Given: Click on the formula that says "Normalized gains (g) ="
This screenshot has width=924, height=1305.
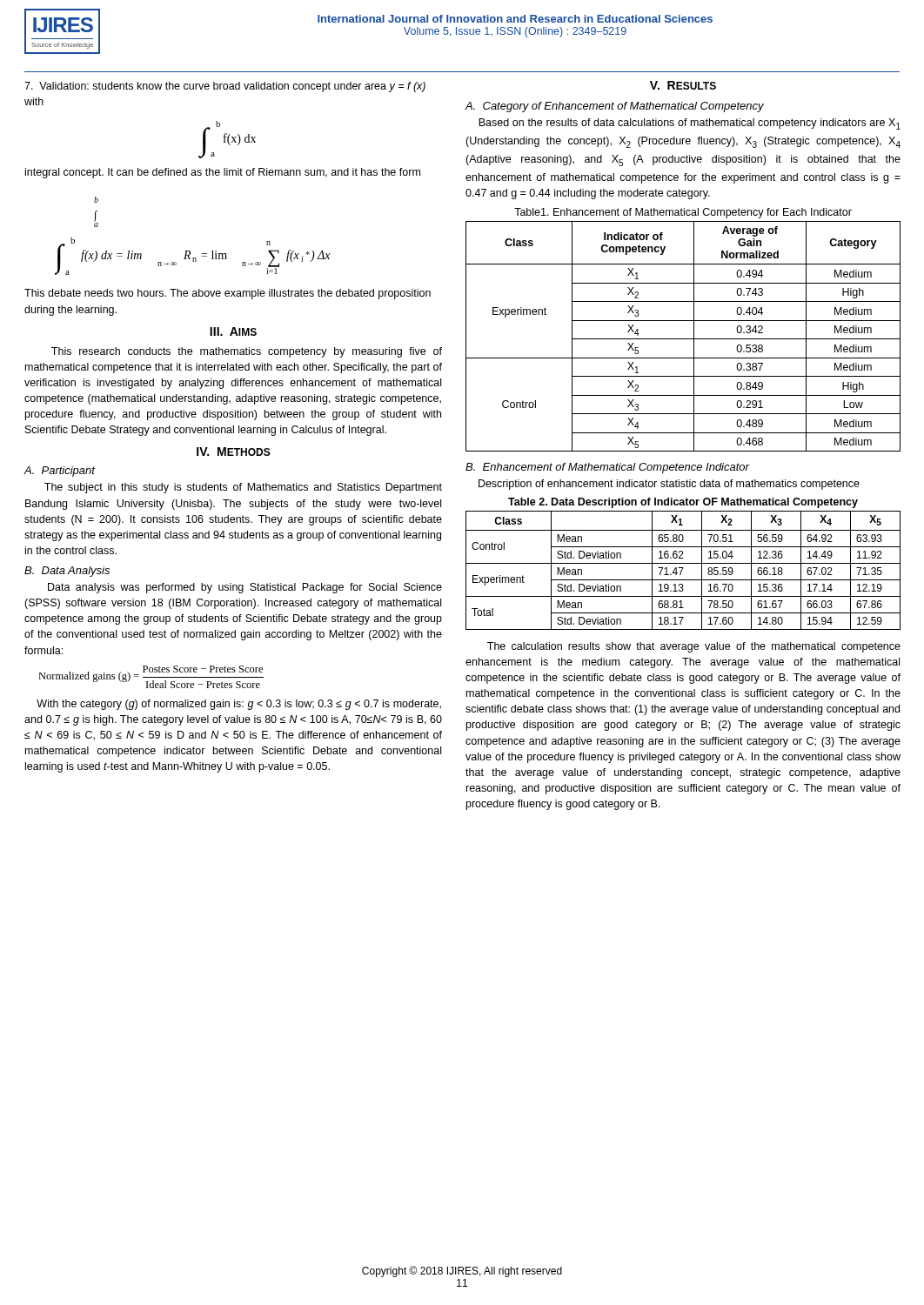Looking at the screenshot, I should pos(151,677).
